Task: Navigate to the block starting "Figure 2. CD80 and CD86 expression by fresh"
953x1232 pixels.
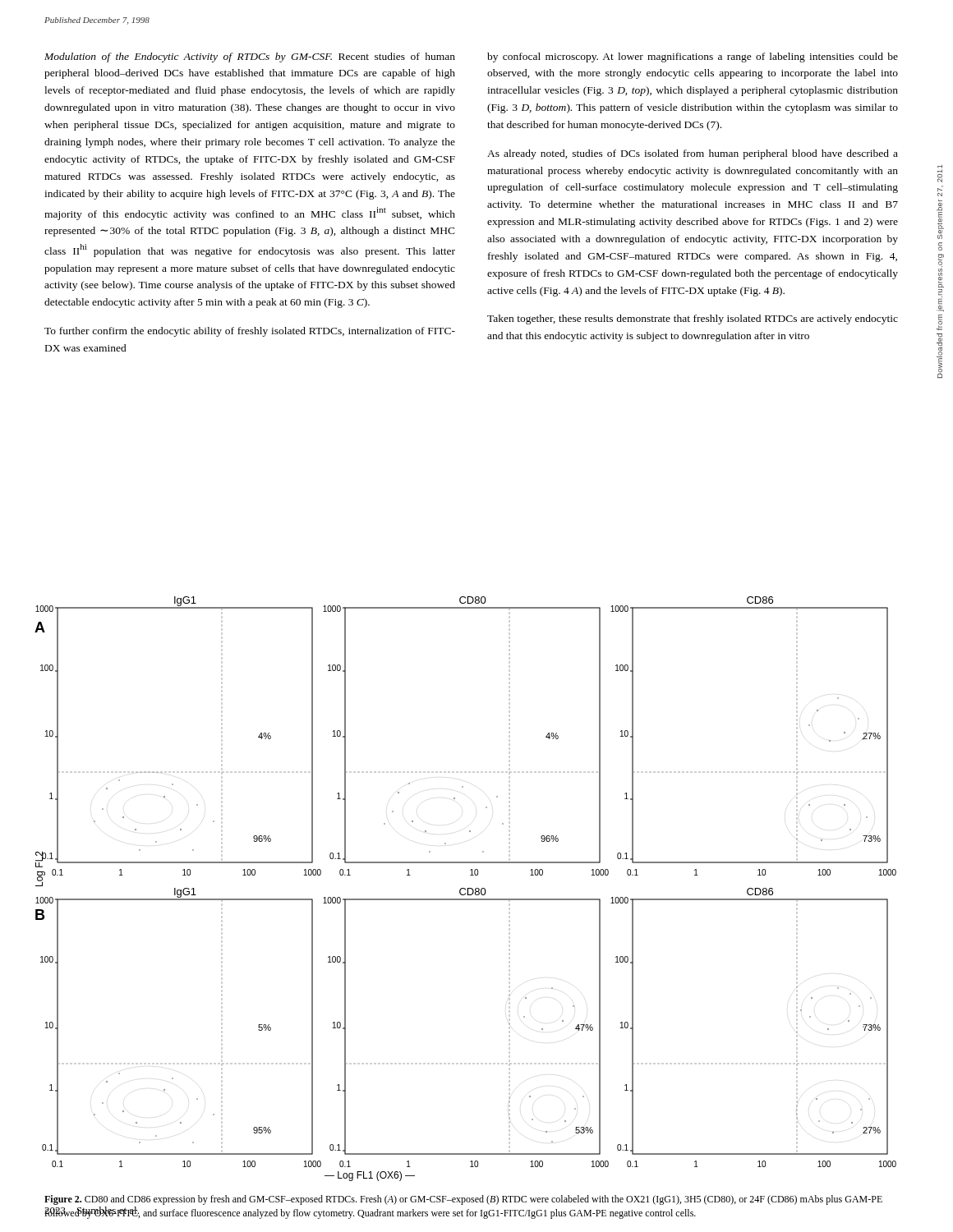Action: [x=463, y=1206]
